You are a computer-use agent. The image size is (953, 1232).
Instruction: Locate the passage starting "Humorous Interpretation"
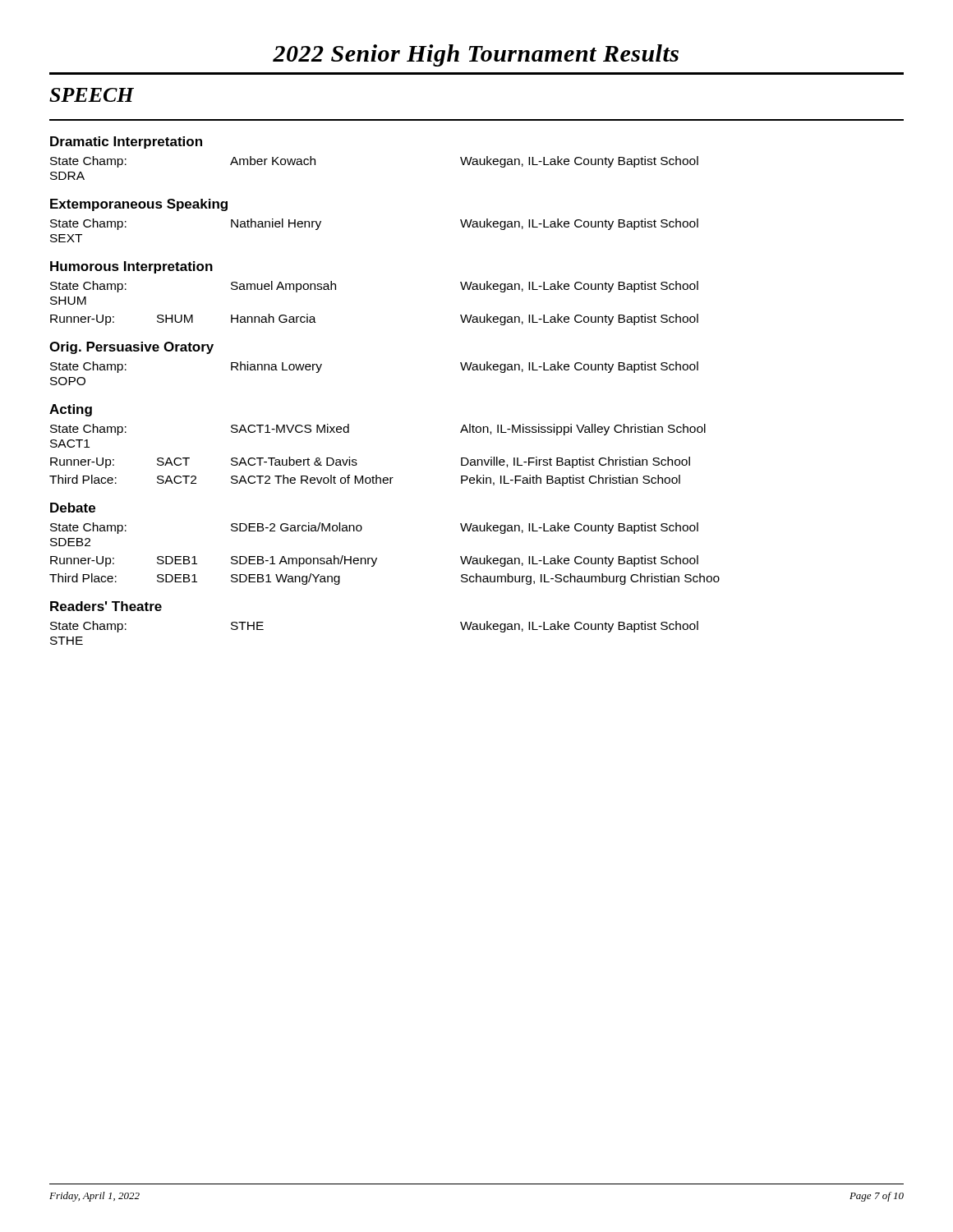point(131,267)
